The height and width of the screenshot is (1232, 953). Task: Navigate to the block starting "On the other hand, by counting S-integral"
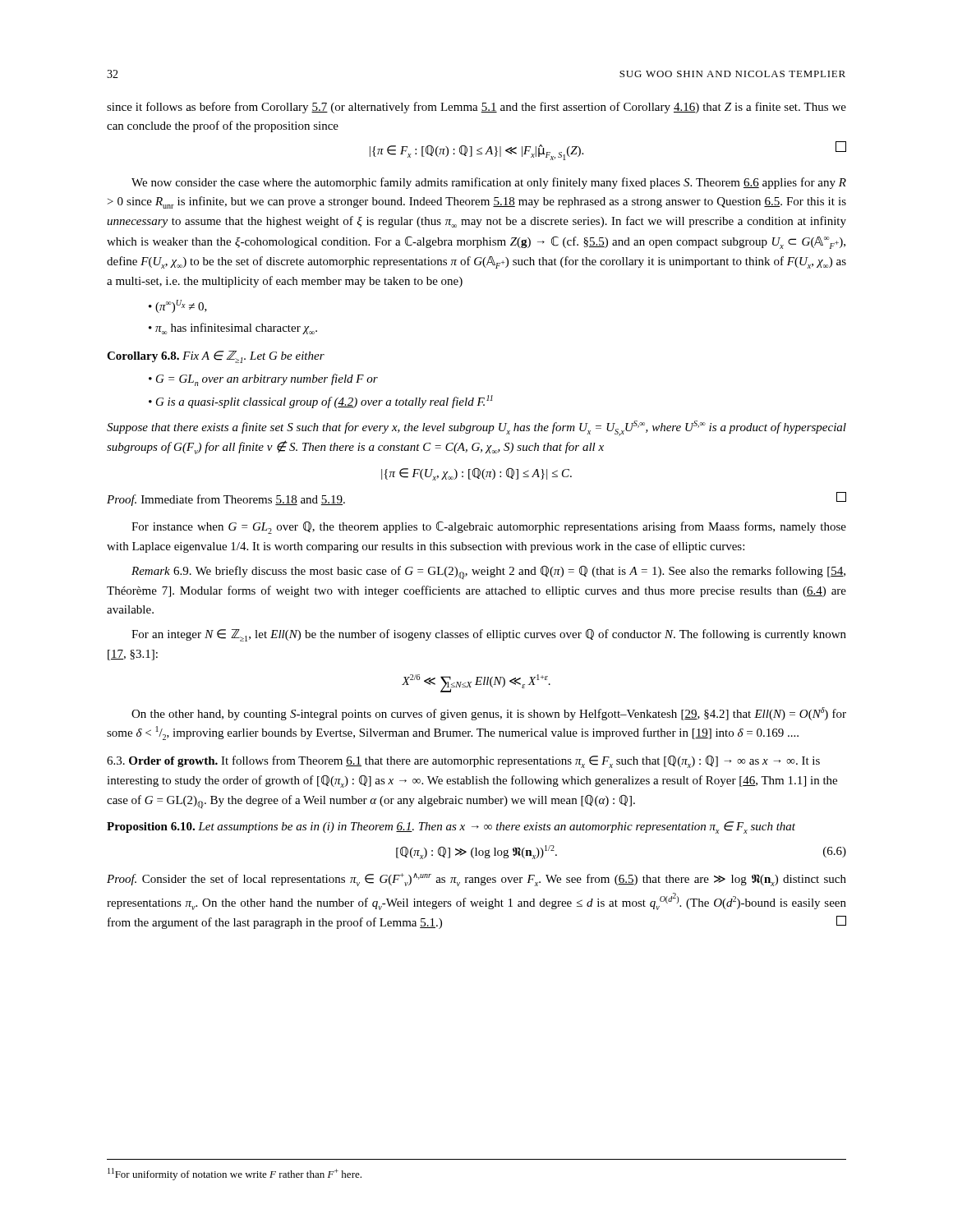click(476, 723)
